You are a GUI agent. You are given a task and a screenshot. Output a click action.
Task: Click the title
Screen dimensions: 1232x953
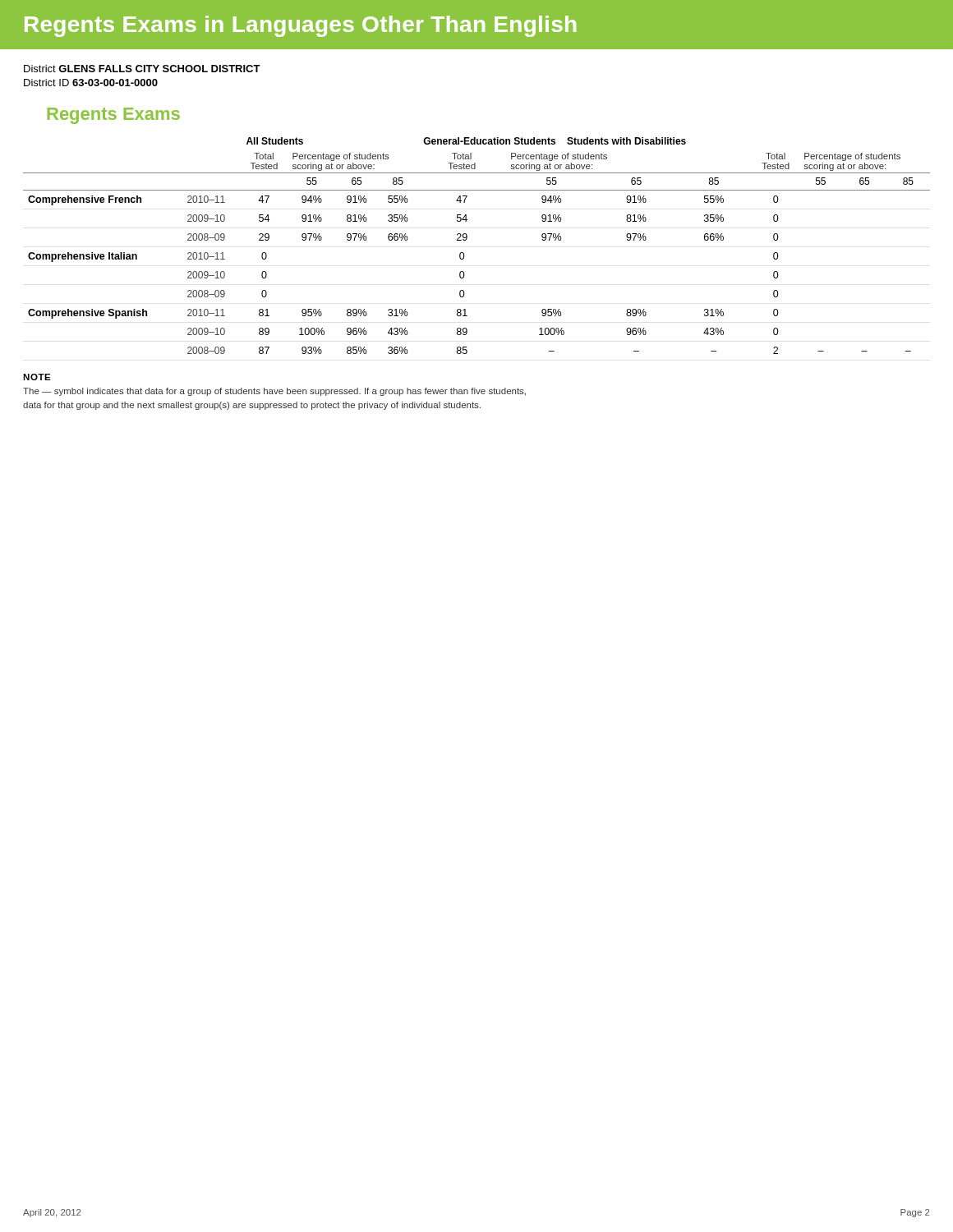pyautogui.click(x=476, y=25)
